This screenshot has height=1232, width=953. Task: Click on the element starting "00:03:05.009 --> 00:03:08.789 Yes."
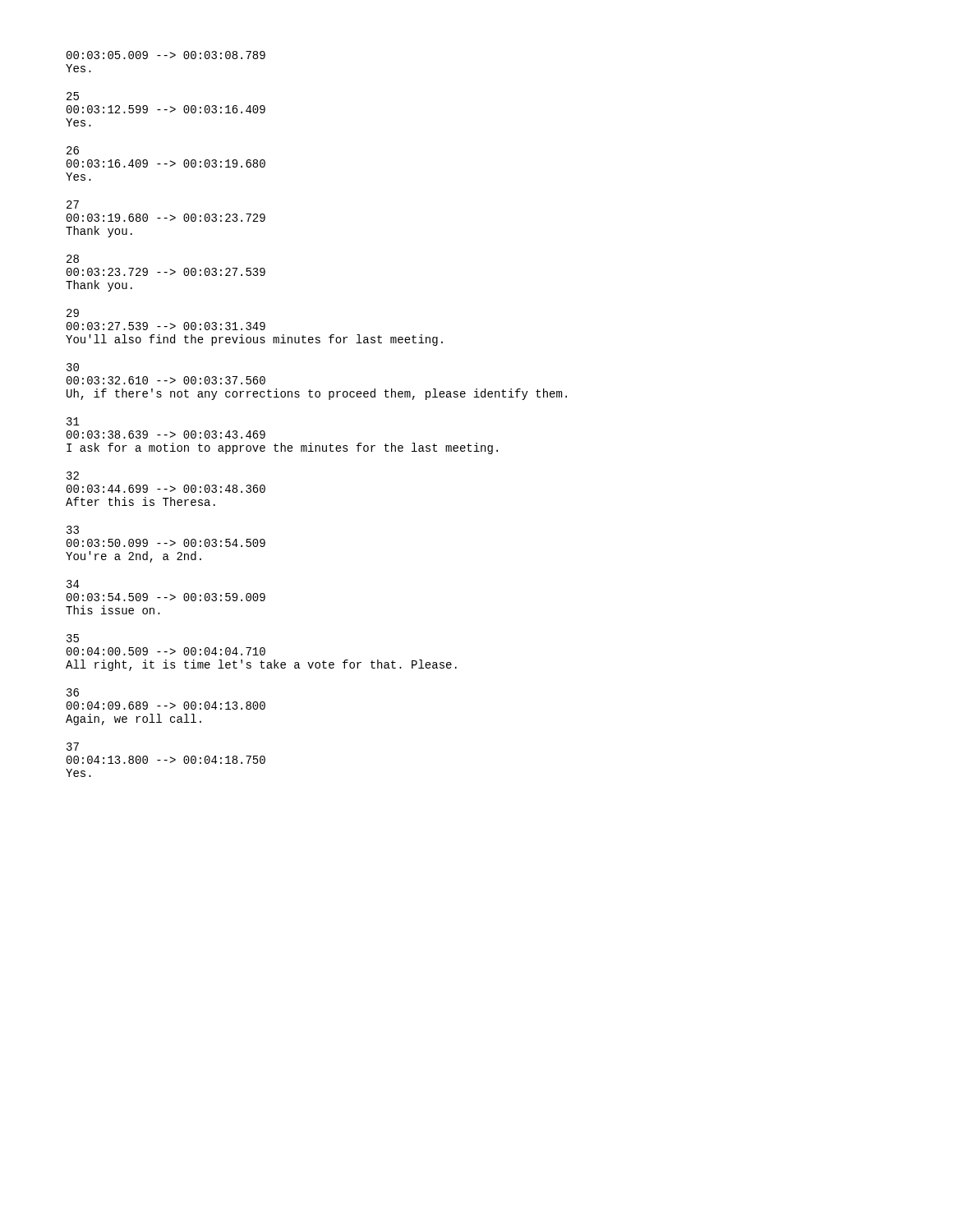(x=166, y=55)
